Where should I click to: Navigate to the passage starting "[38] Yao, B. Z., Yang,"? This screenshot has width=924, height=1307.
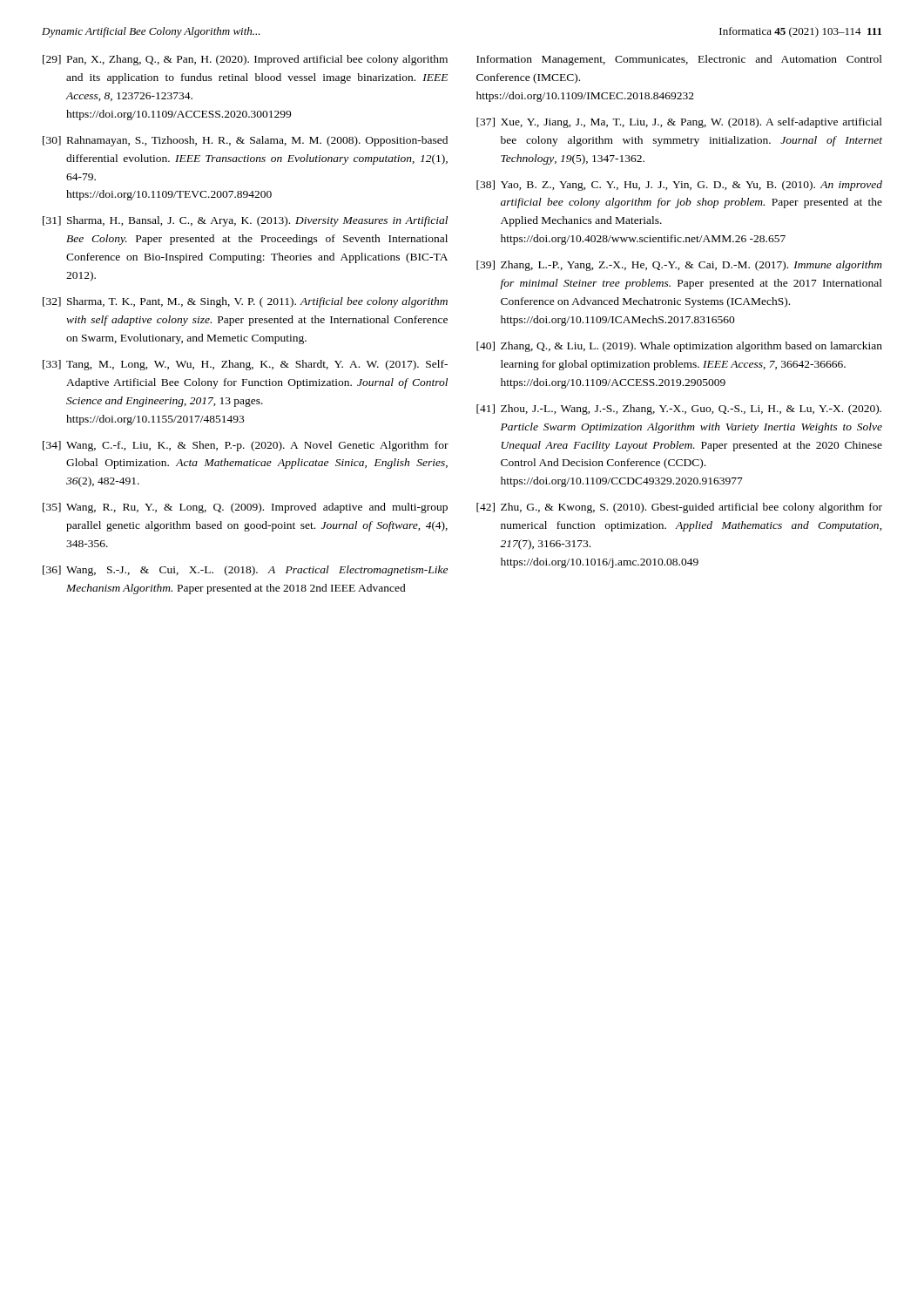coord(679,212)
